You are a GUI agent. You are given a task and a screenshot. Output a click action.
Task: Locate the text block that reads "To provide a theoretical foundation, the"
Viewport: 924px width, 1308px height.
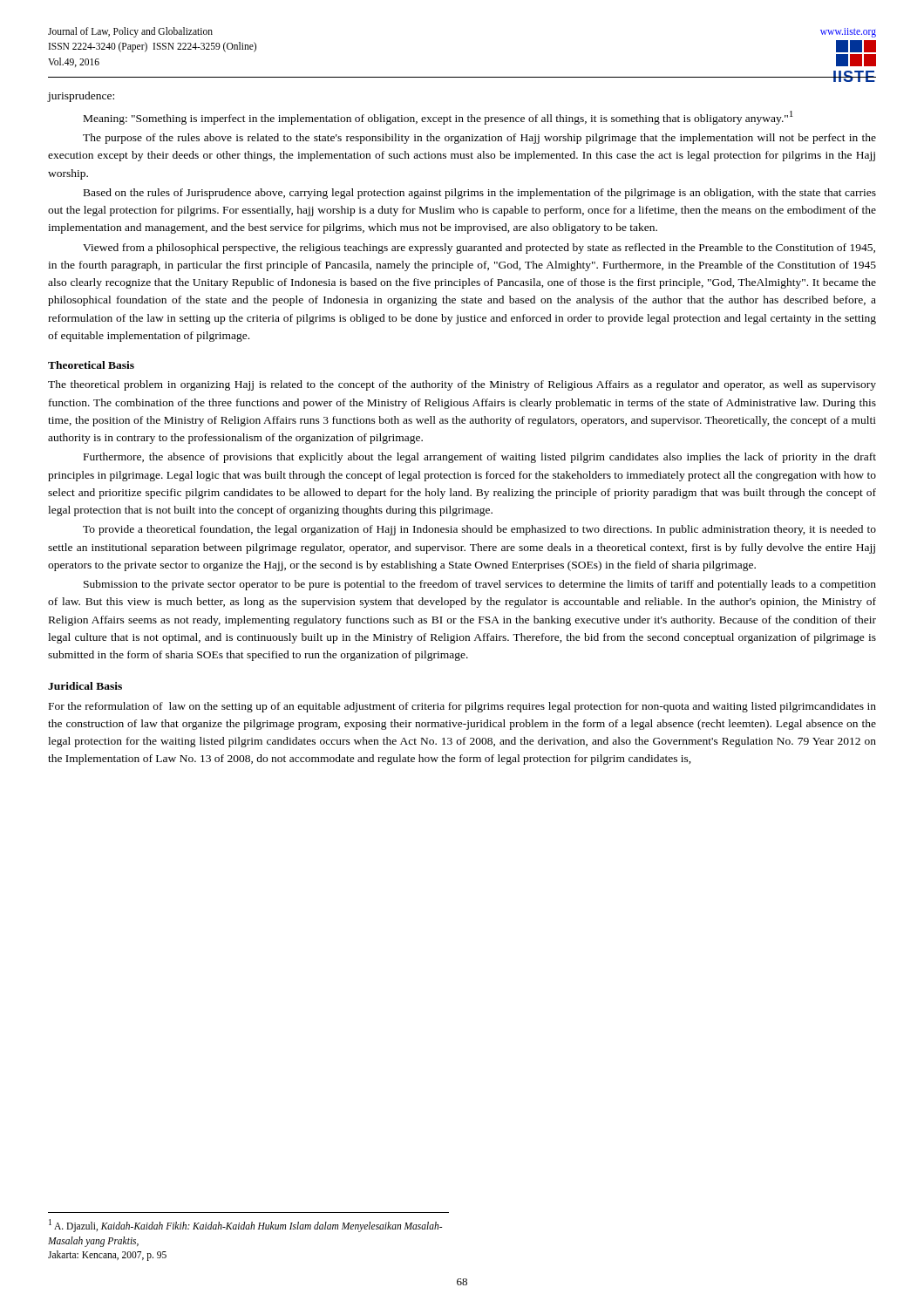pyautogui.click(x=462, y=547)
